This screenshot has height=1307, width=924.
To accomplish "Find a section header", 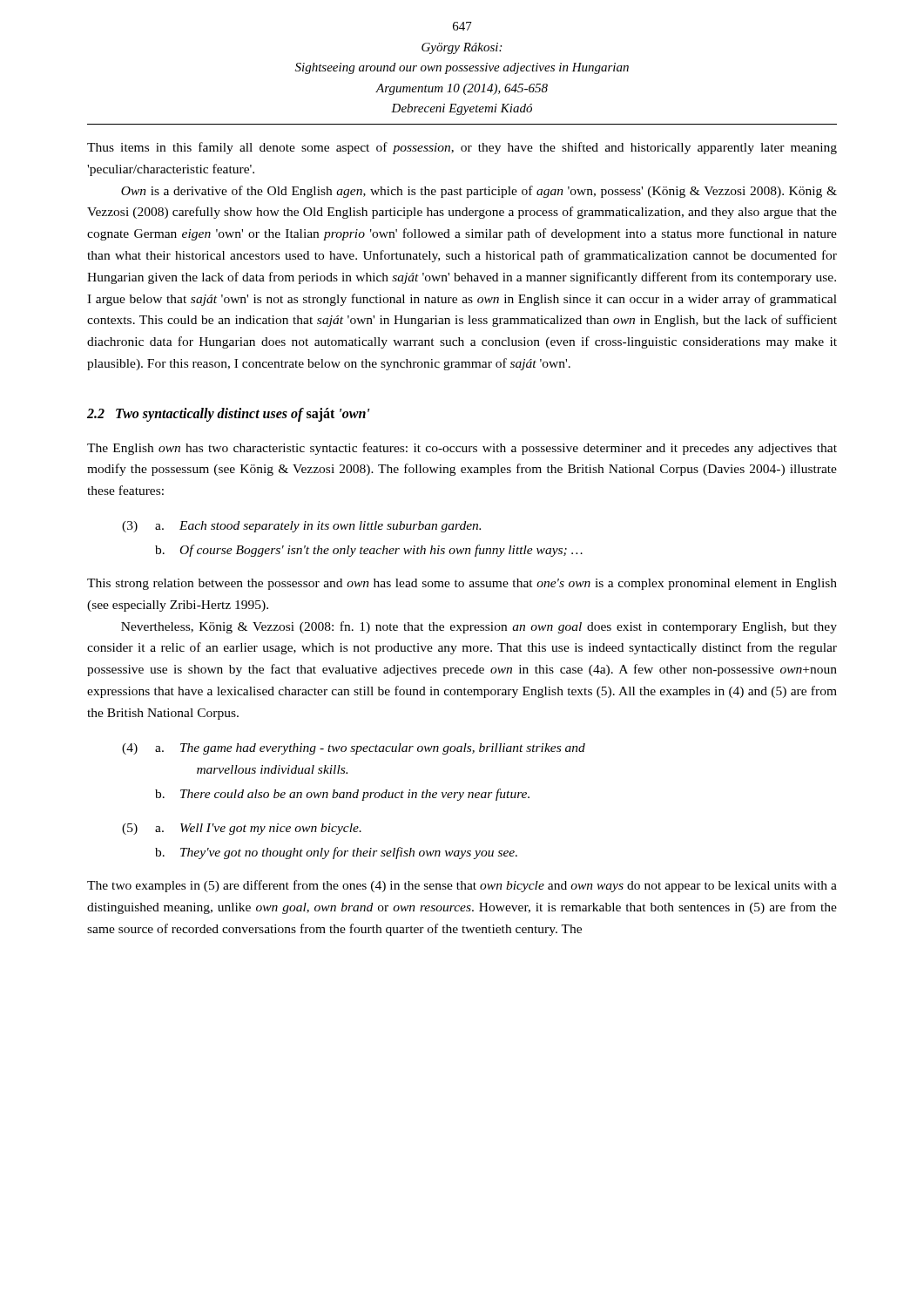I will click(229, 413).
